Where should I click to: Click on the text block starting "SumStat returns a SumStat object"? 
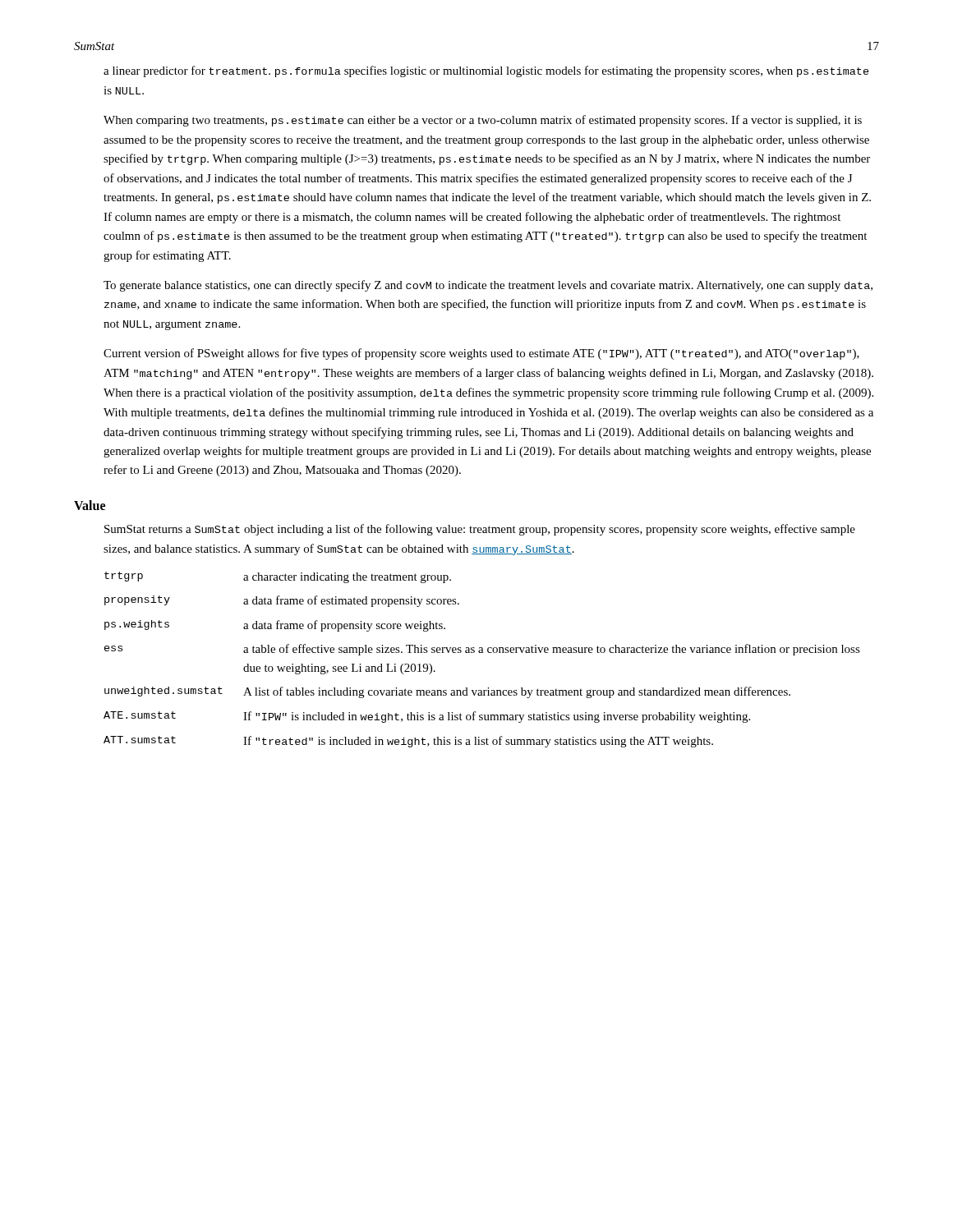pos(479,539)
